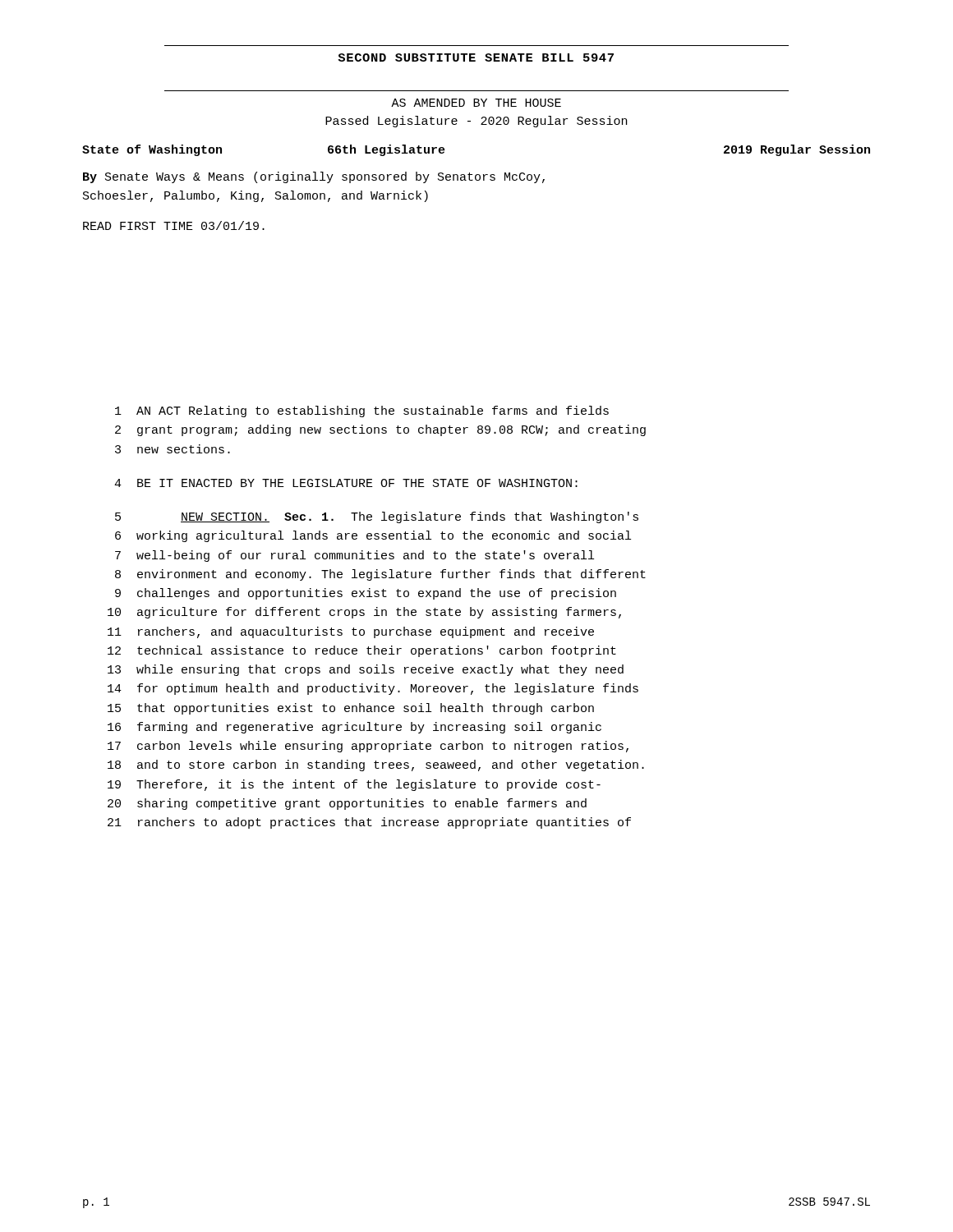The width and height of the screenshot is (953, 1232).
Task: Click on the text block starting "while ensuring that crops and"
Action: tap(380, 671)
